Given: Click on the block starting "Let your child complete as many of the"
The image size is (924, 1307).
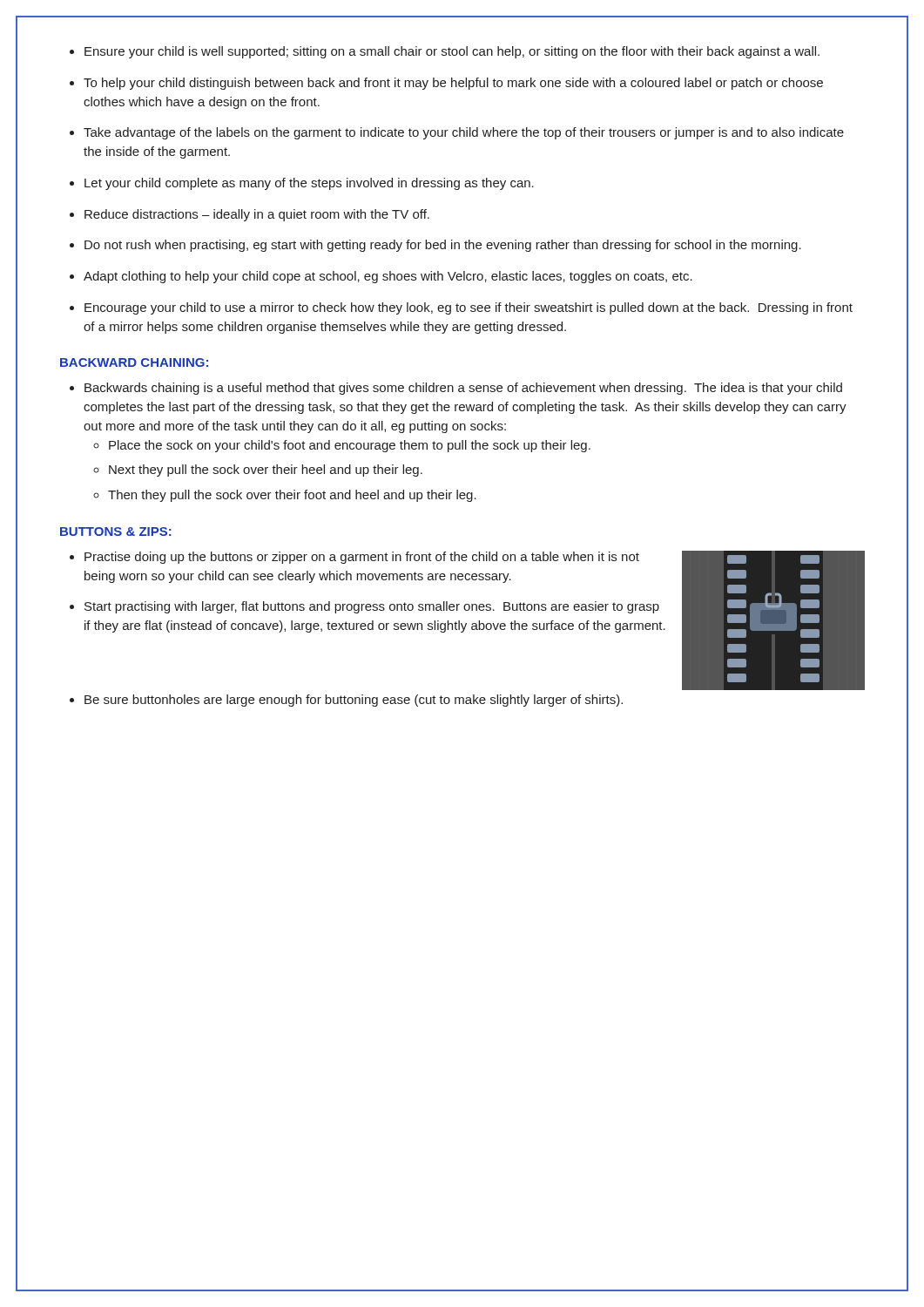Looking at the screenshot, I should click(x=474, y=183).
